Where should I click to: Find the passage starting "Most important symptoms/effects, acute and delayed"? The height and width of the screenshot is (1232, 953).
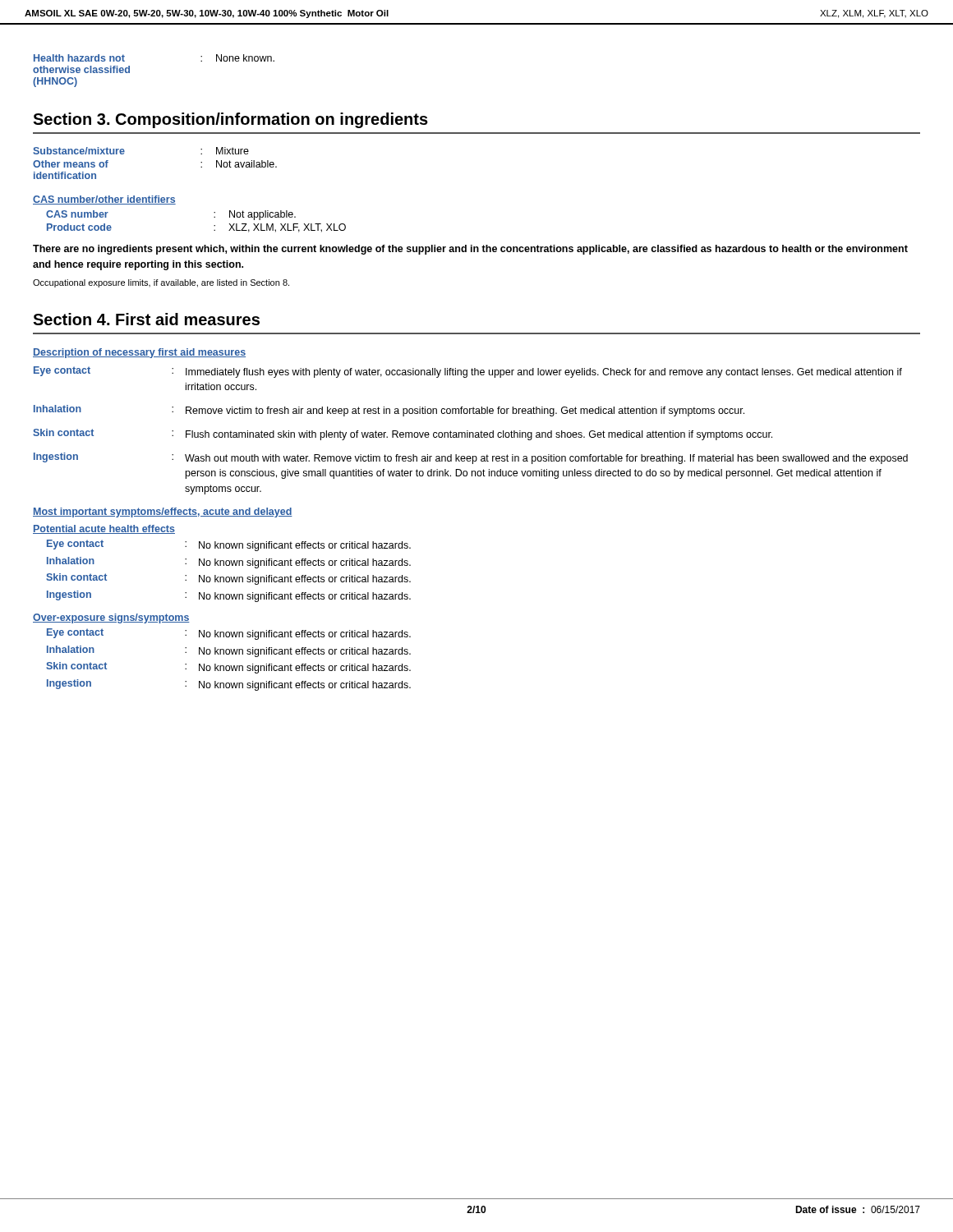pyautogui.click(x=163, y=513)
